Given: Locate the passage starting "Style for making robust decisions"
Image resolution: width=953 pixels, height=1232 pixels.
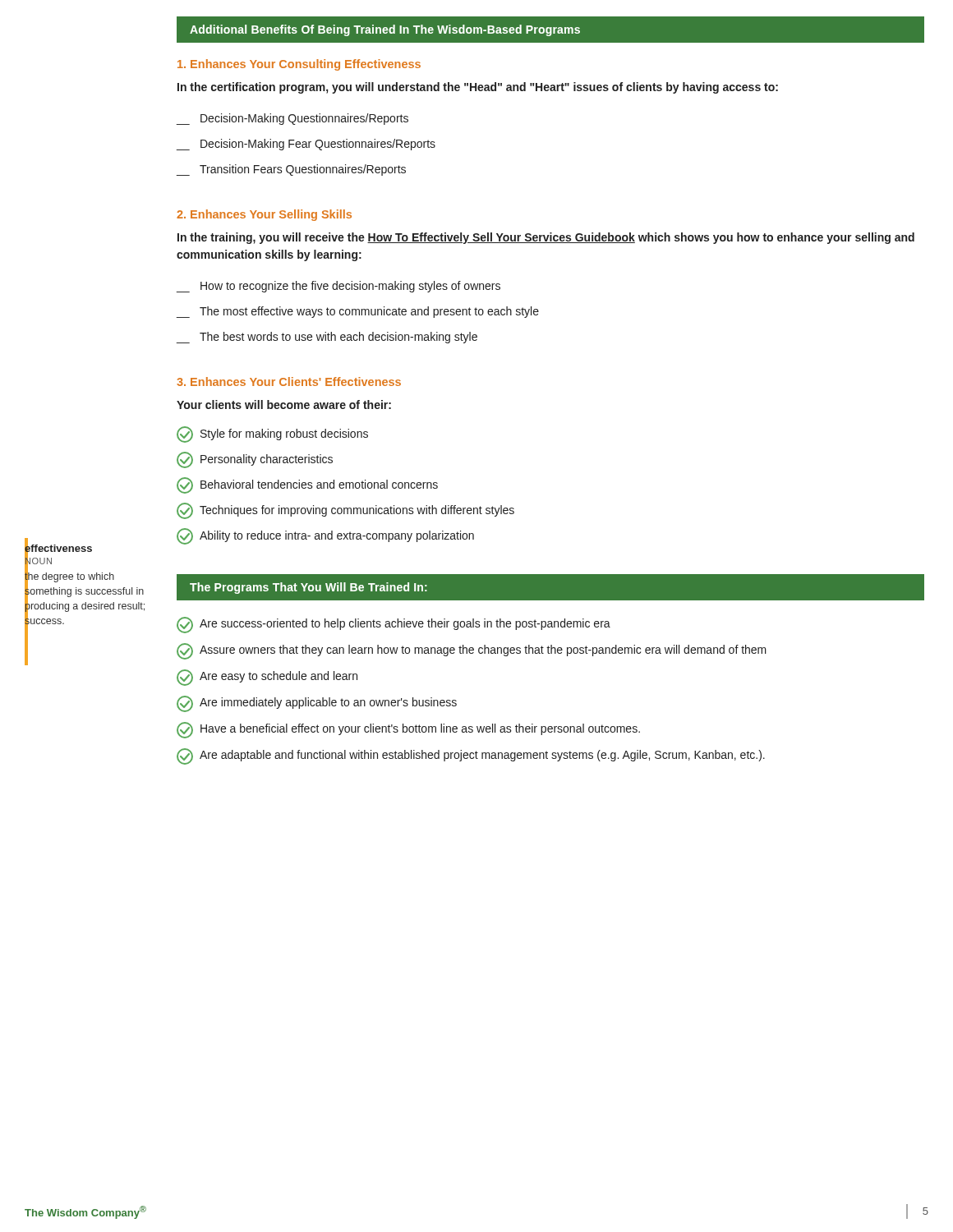Looking at the screenshot, I should pos(273,434).
